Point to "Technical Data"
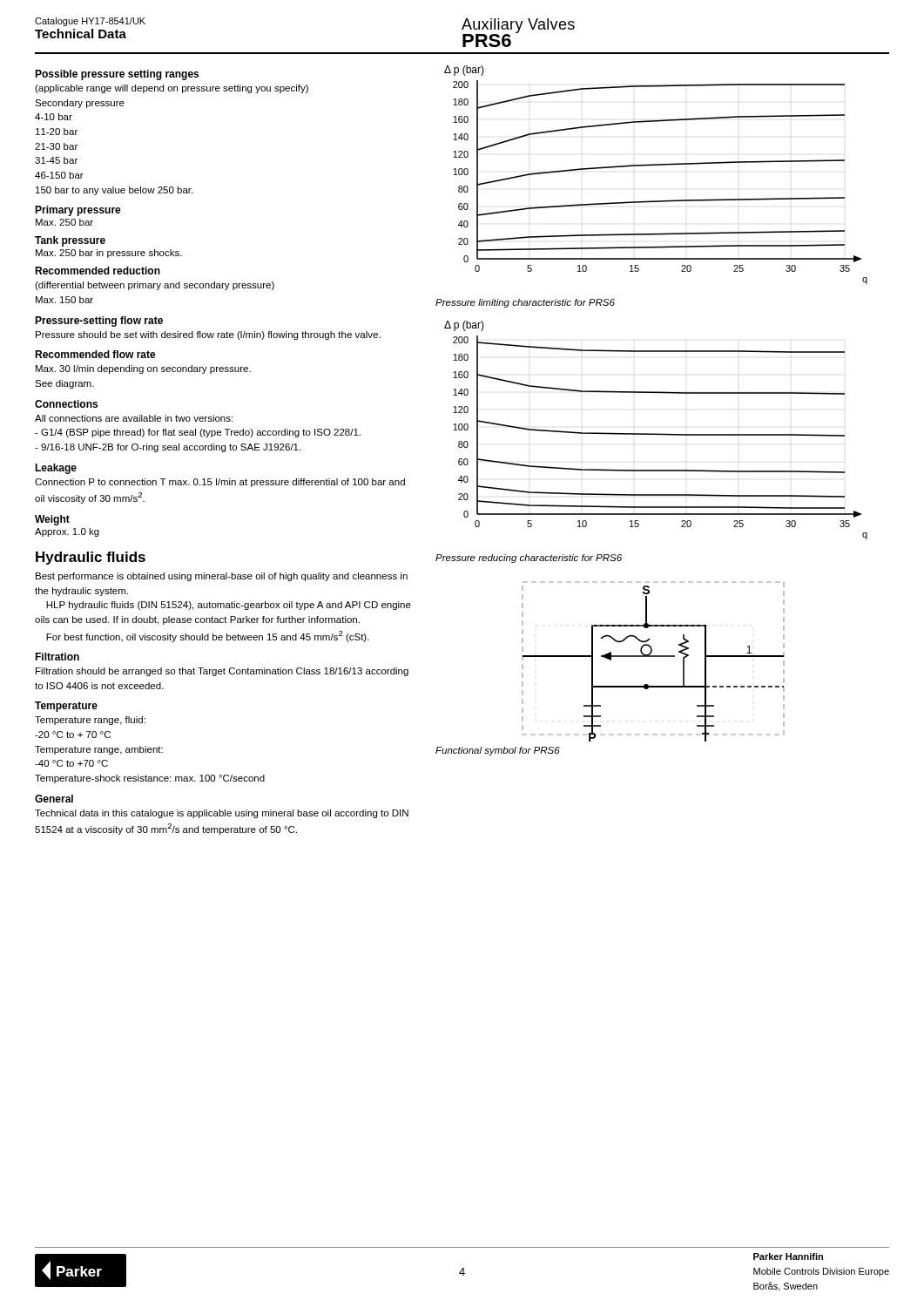The width and height of the screenshot is (924, 1307). [x=80, y=34]
